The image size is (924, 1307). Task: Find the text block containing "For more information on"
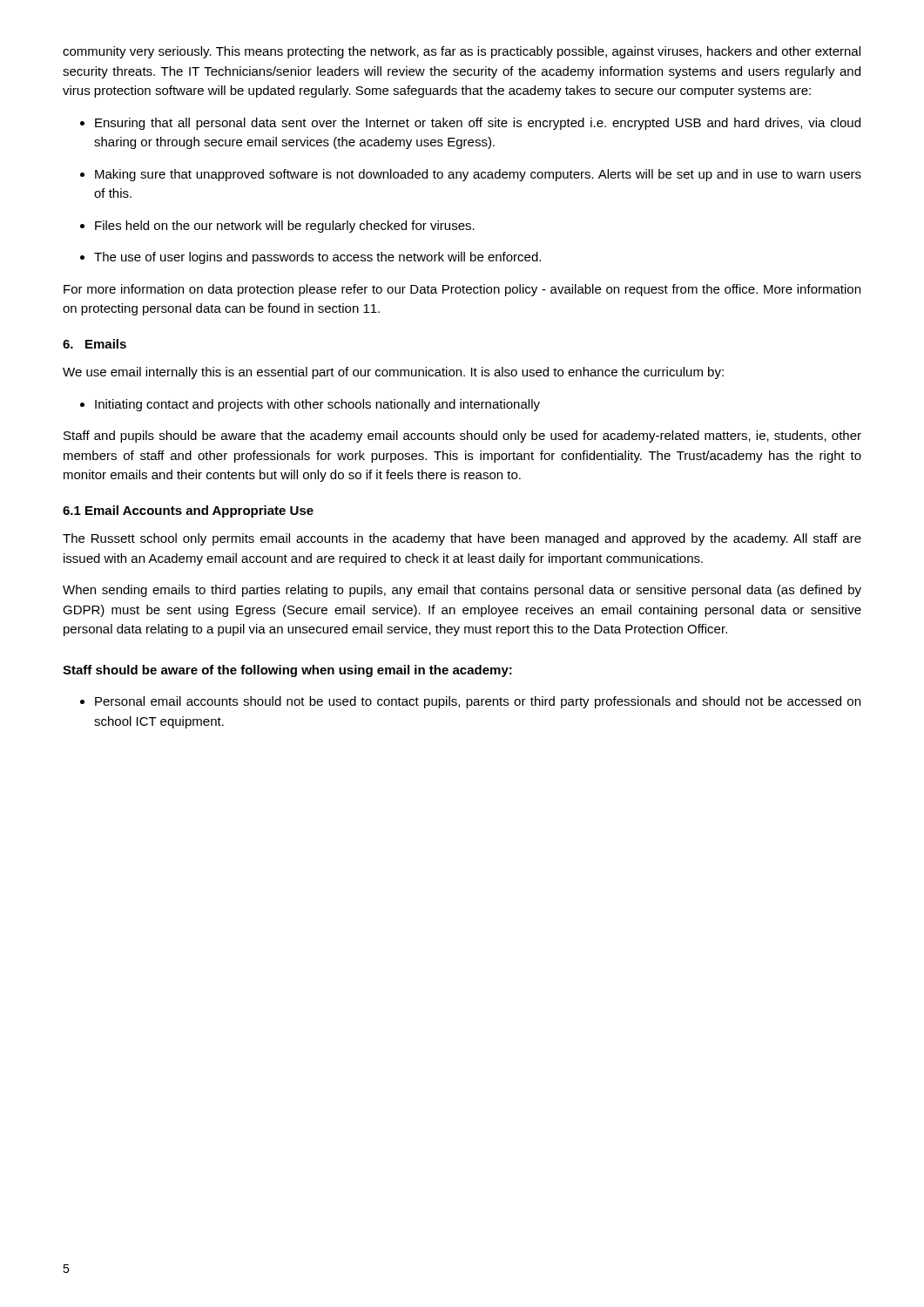[462, 299]
